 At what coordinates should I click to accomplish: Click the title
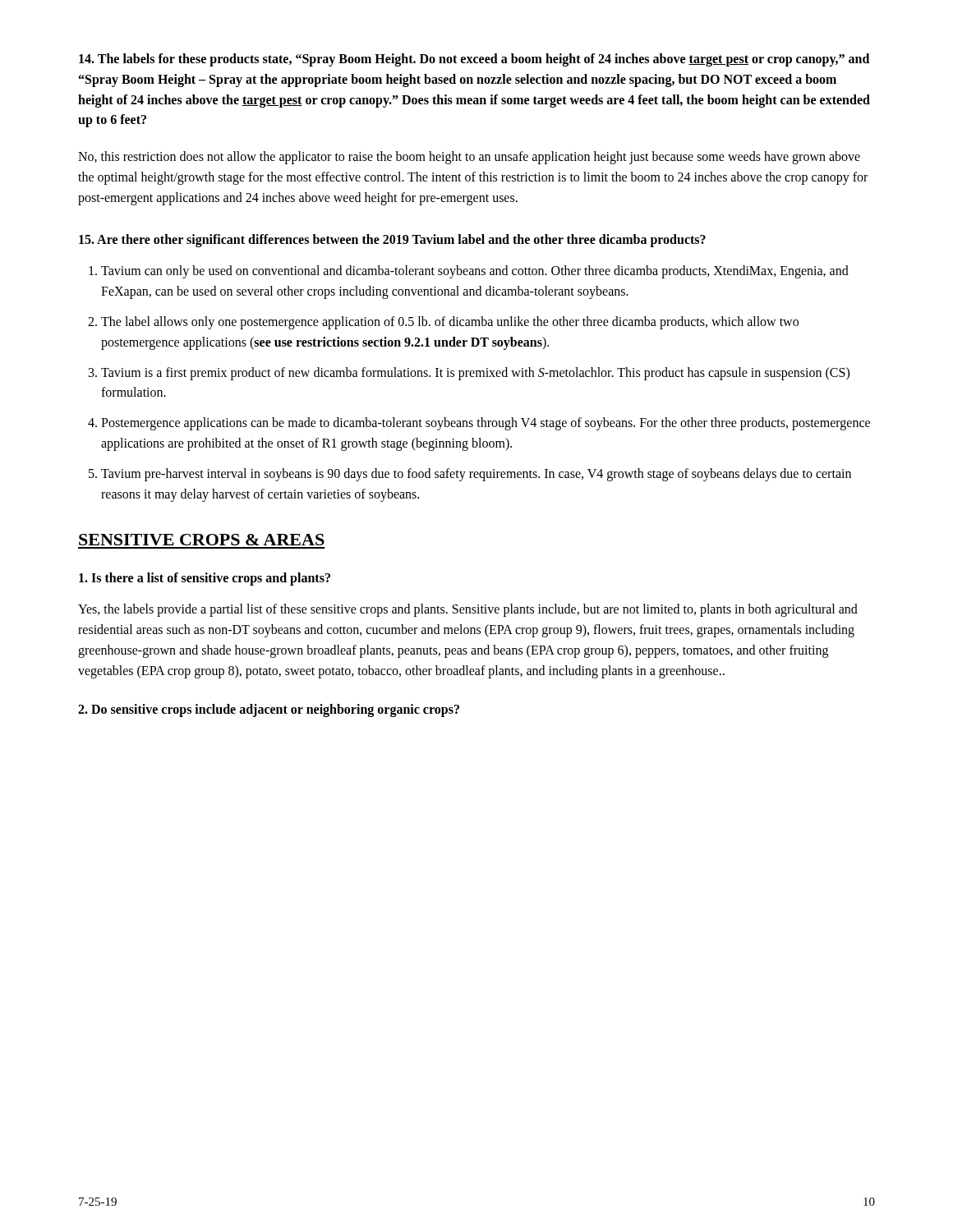click(x=201, y=539)
